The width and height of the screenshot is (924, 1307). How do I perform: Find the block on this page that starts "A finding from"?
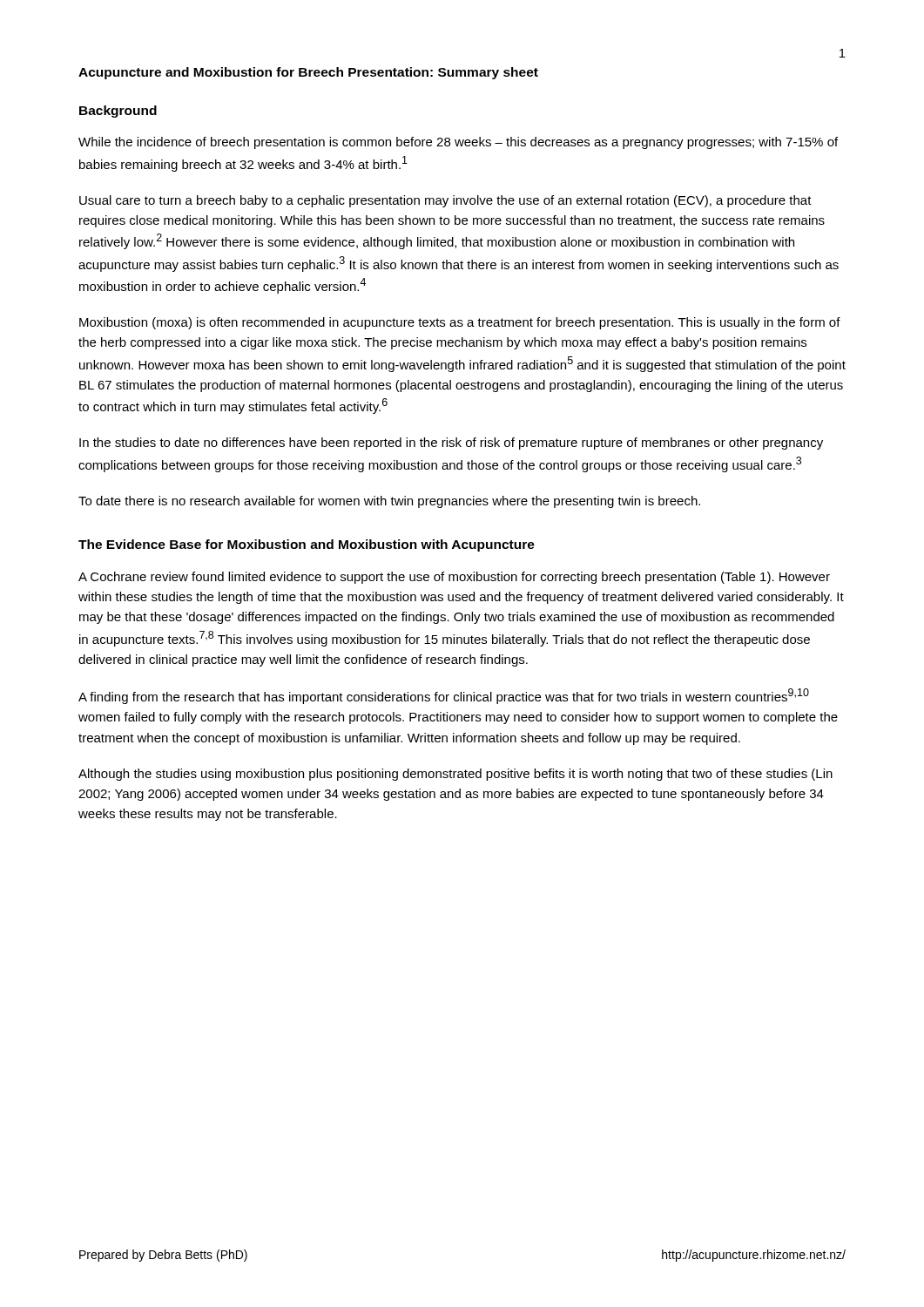458,716
